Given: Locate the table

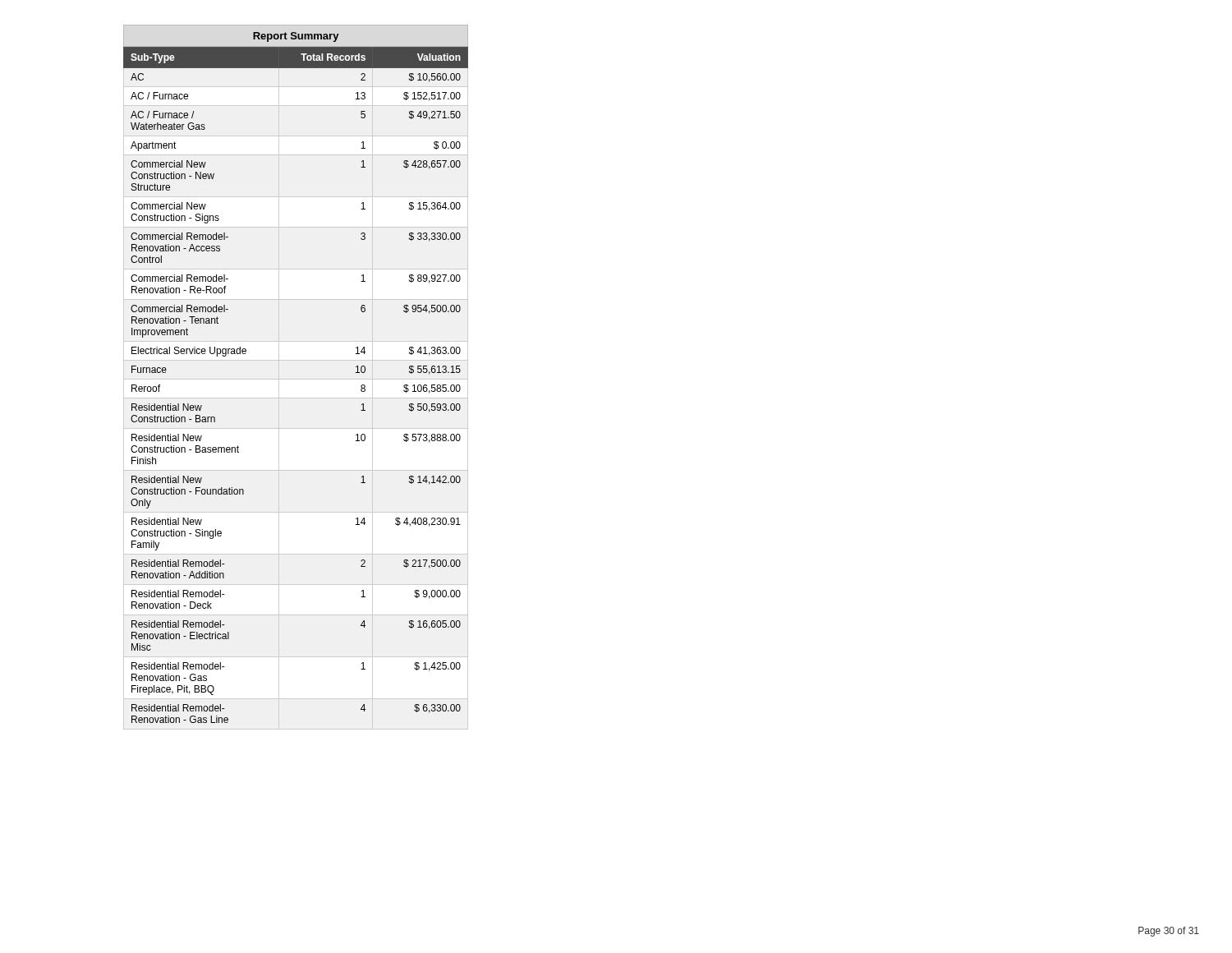Looking at the screenshot, I should tap(296, 377).
